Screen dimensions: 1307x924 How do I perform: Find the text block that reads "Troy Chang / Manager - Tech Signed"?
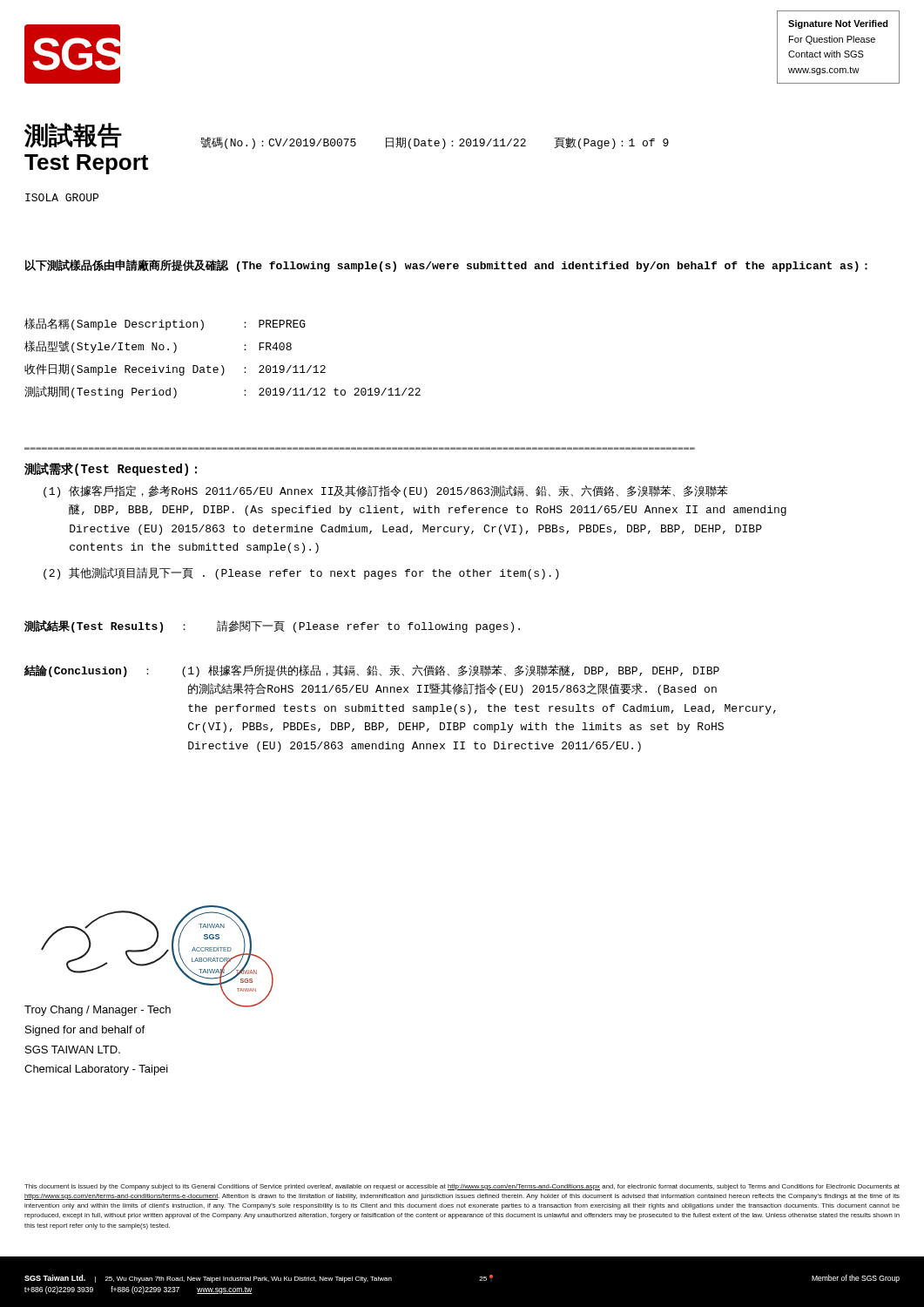(98, 1039)
